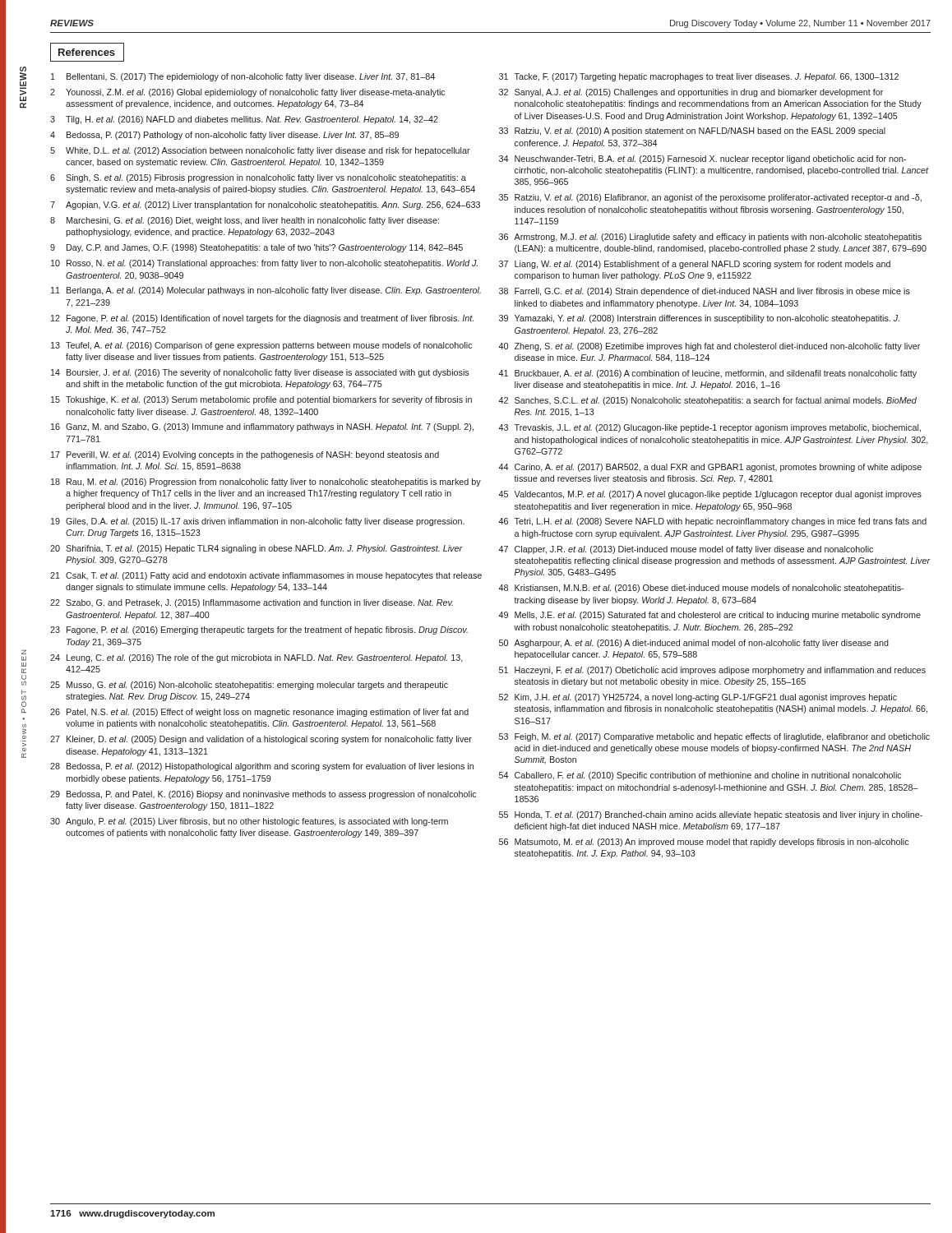Locate the passage starting "20 Sharifnia, T. et al."

click(x=266, y=554)
